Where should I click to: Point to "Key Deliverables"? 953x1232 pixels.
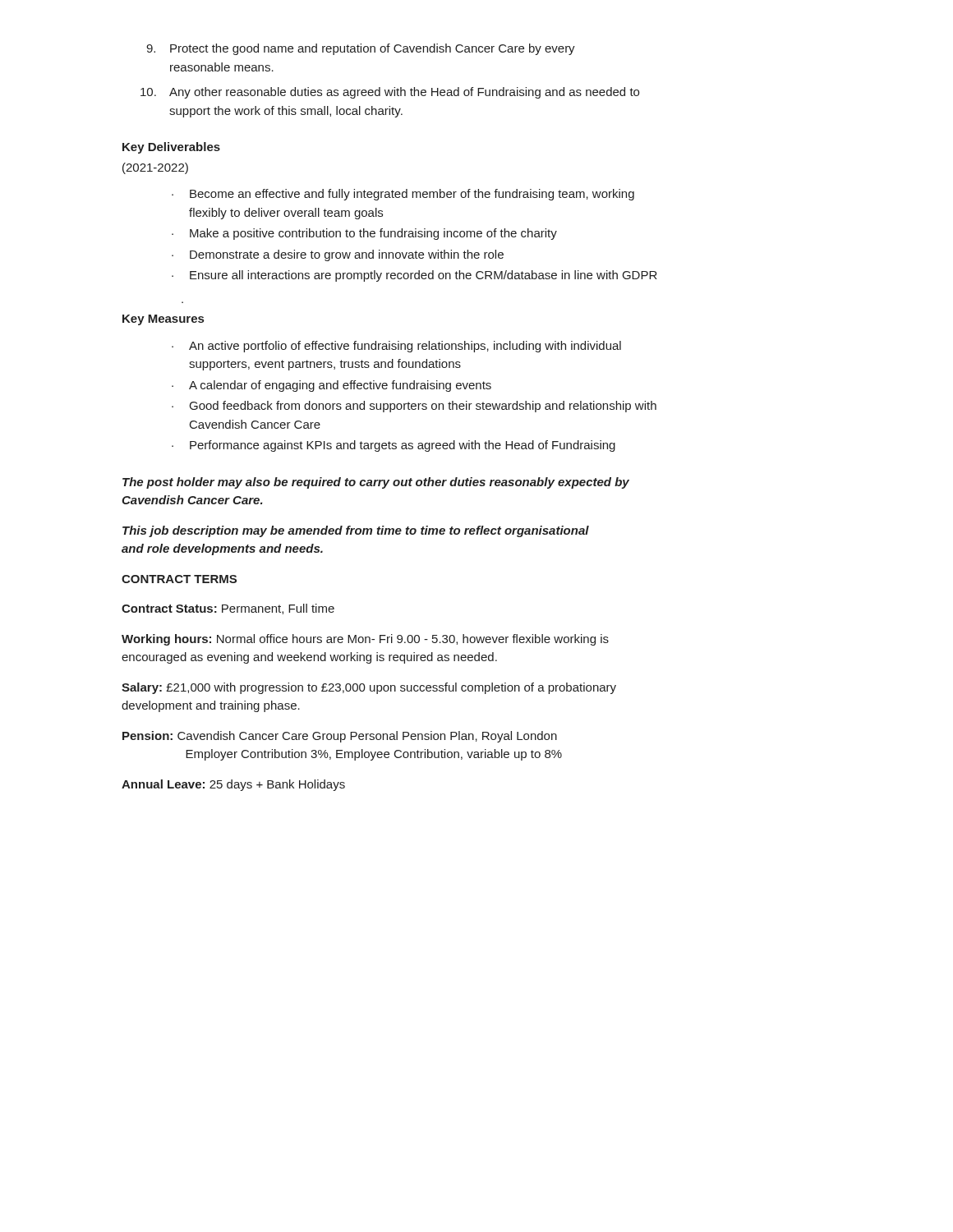(171, 147)
